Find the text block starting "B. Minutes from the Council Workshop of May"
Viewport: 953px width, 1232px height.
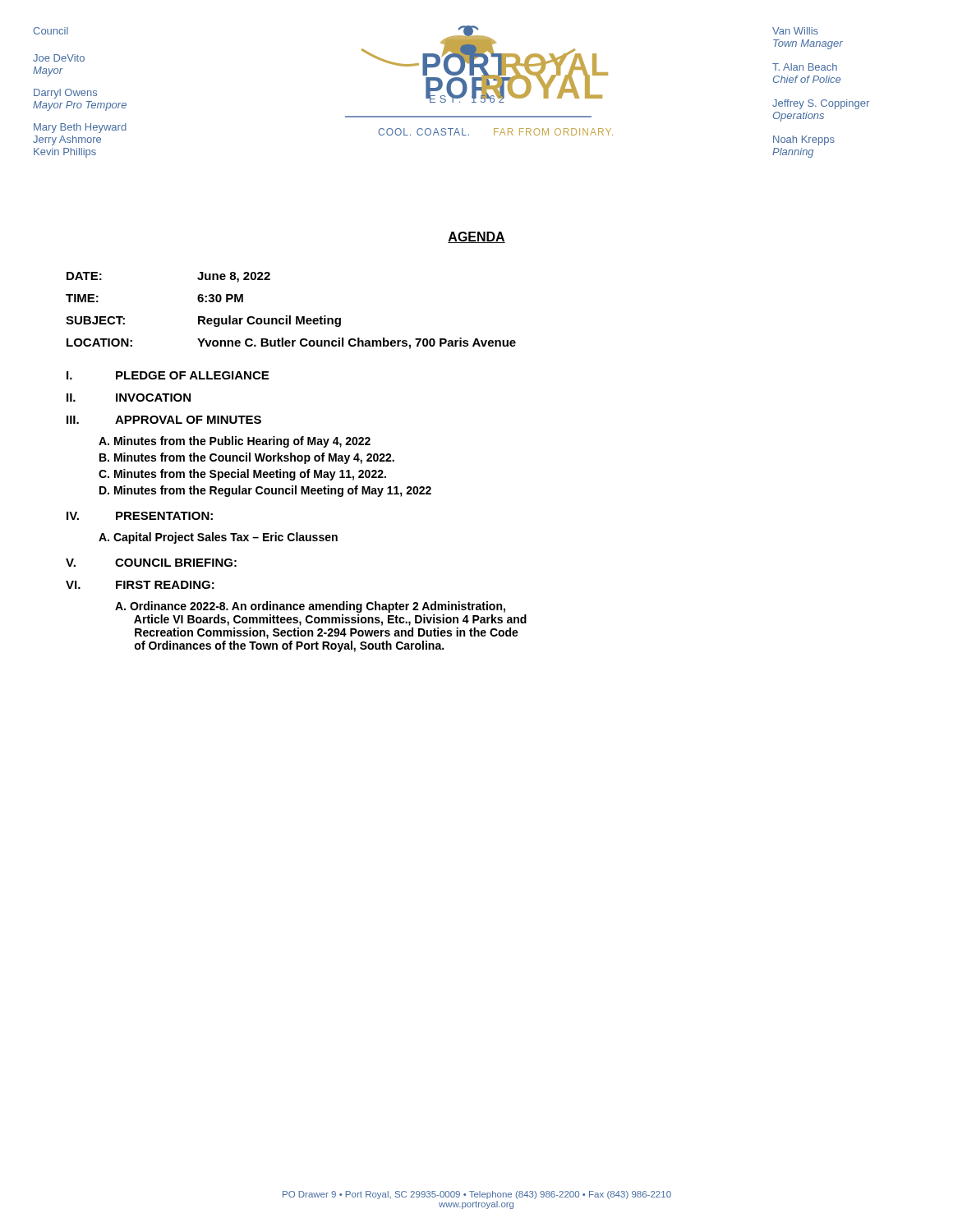point(247,458)
